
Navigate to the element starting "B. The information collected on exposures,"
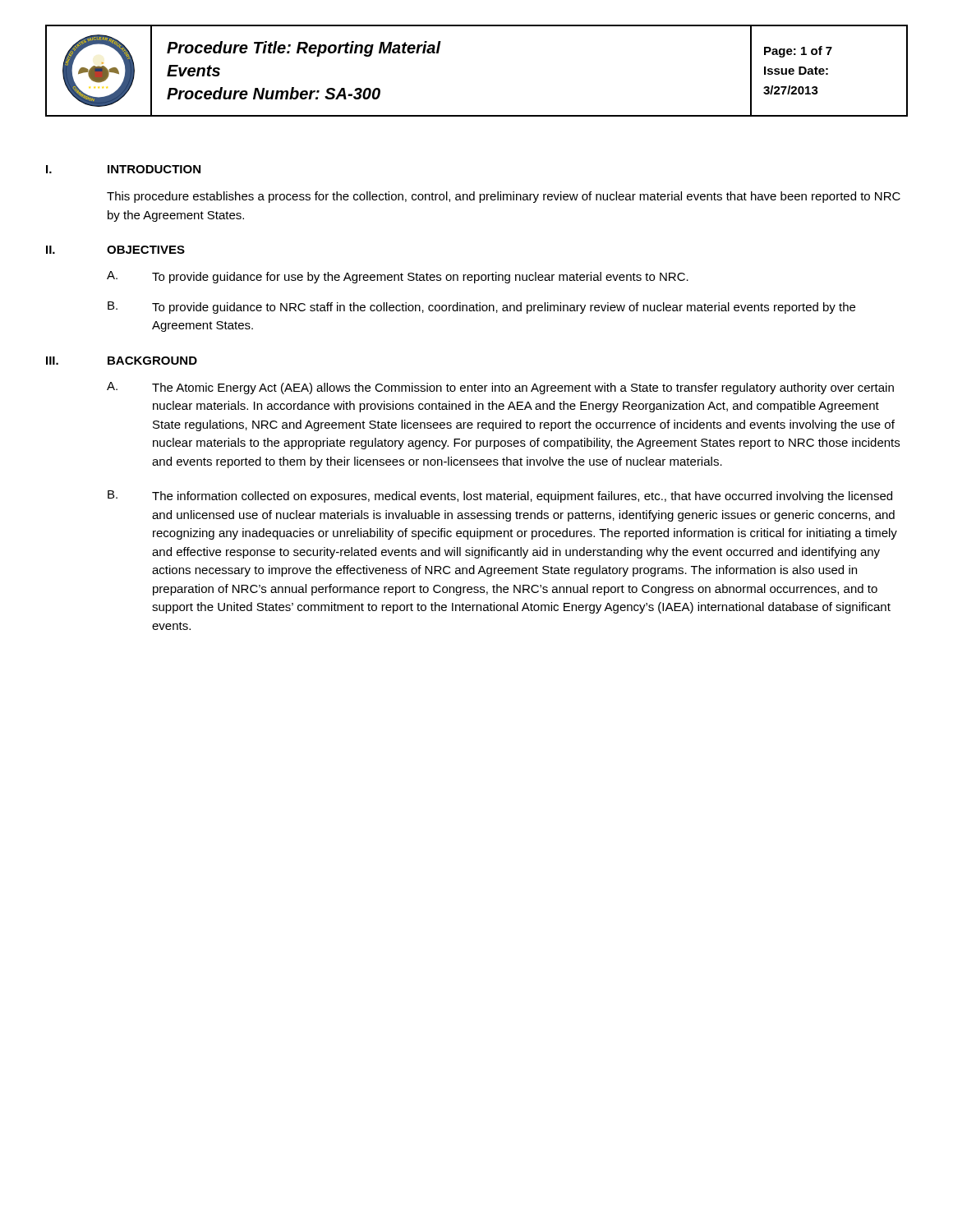(x=476, y=561)
